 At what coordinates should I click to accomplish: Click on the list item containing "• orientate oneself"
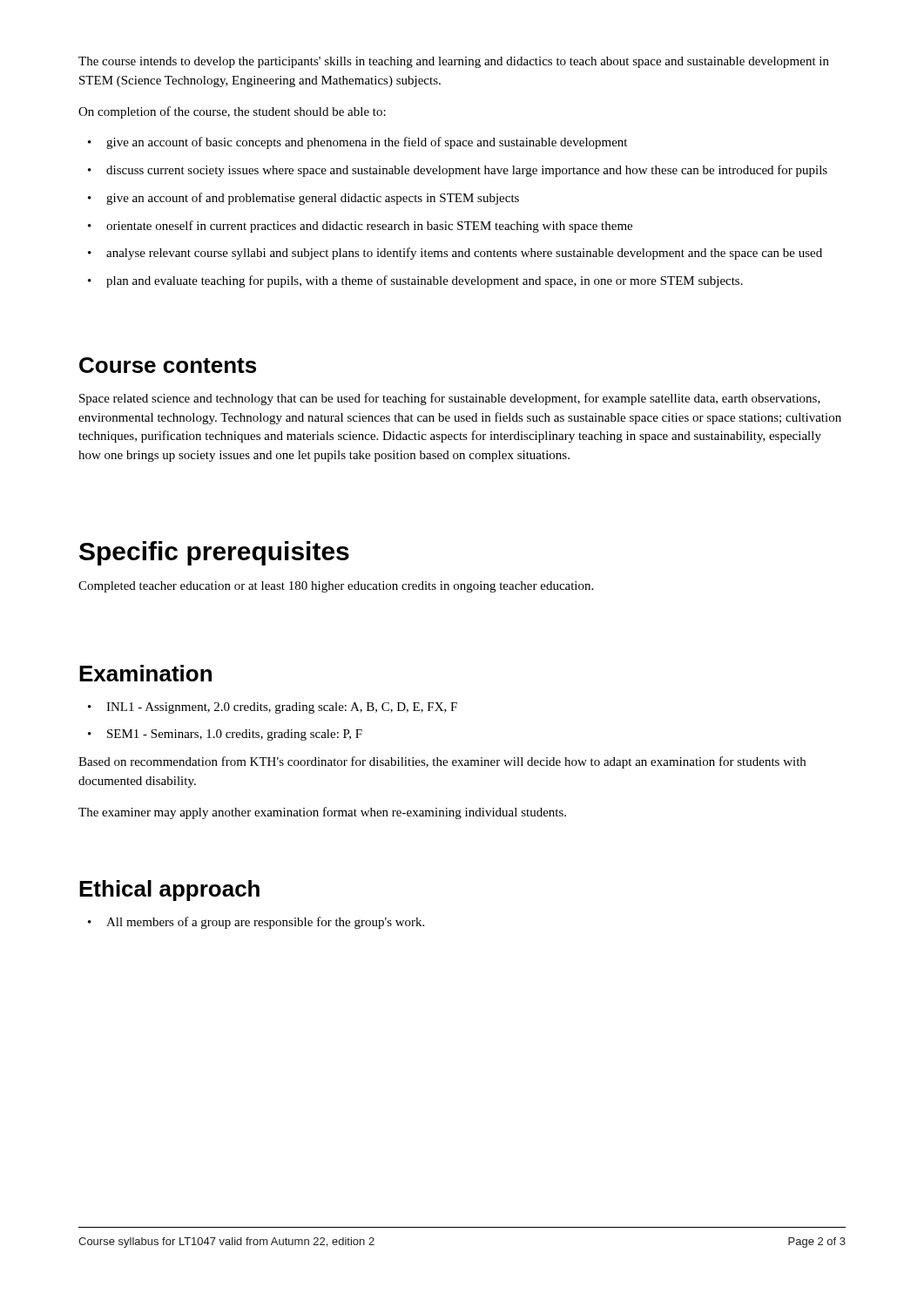(466, 226)
